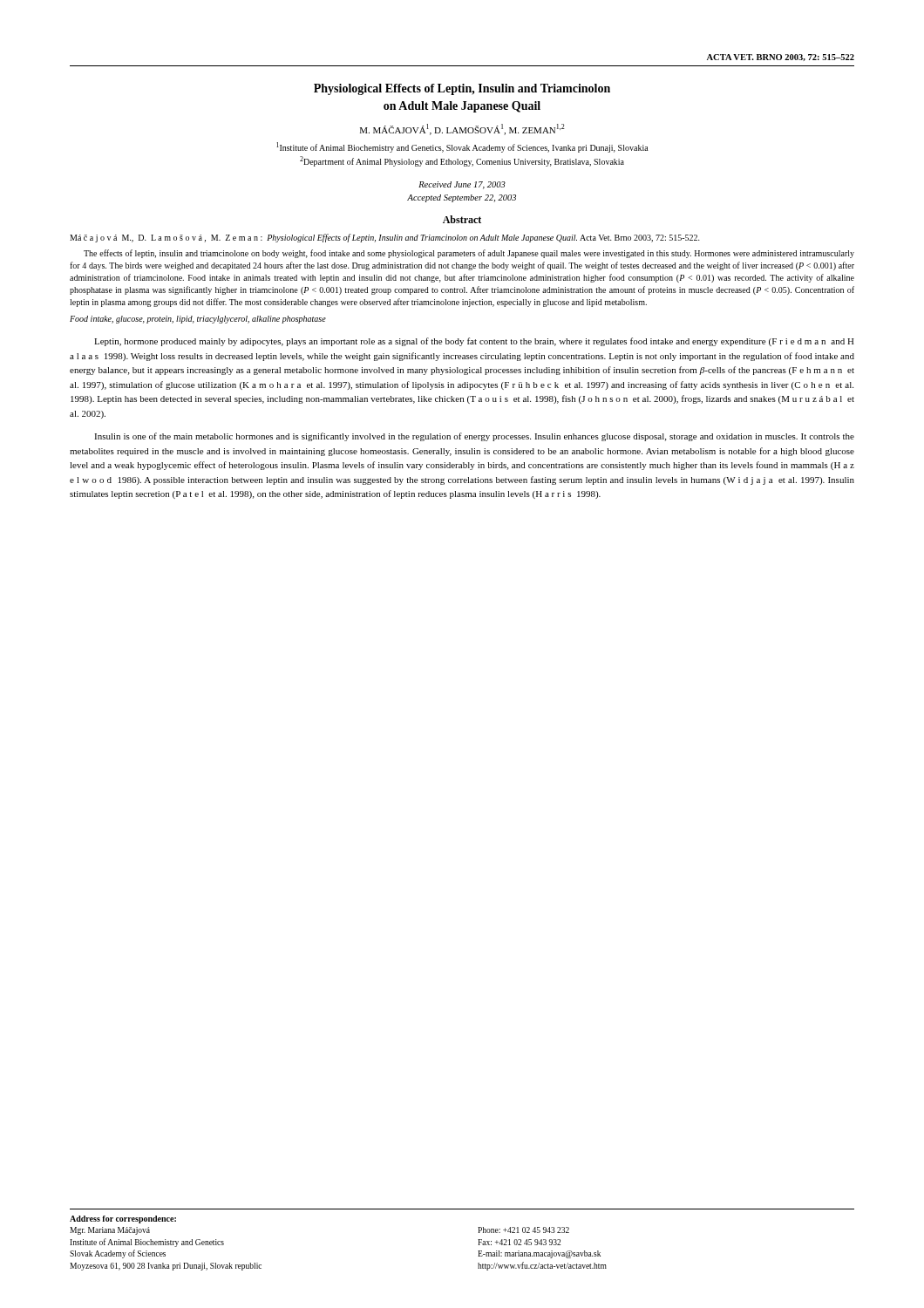Find the element starting "Food intake, glucose, protein, lipid, triacylglycerol,"
The image size is (924, 1308).
(198, 319)
